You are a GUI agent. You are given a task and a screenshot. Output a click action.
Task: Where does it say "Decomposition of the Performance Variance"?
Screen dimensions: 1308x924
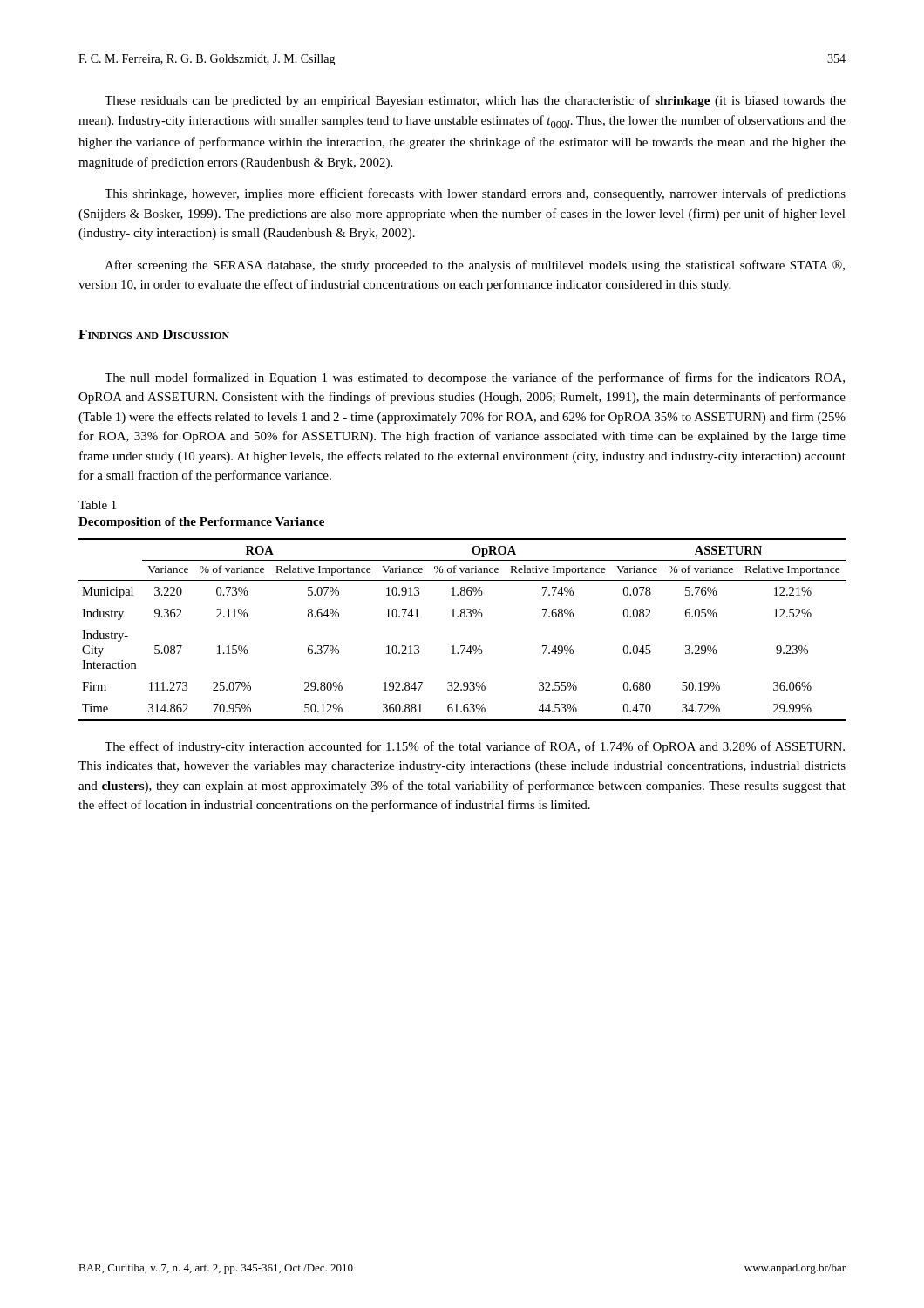pyautogui.click(x=202, y=521)
